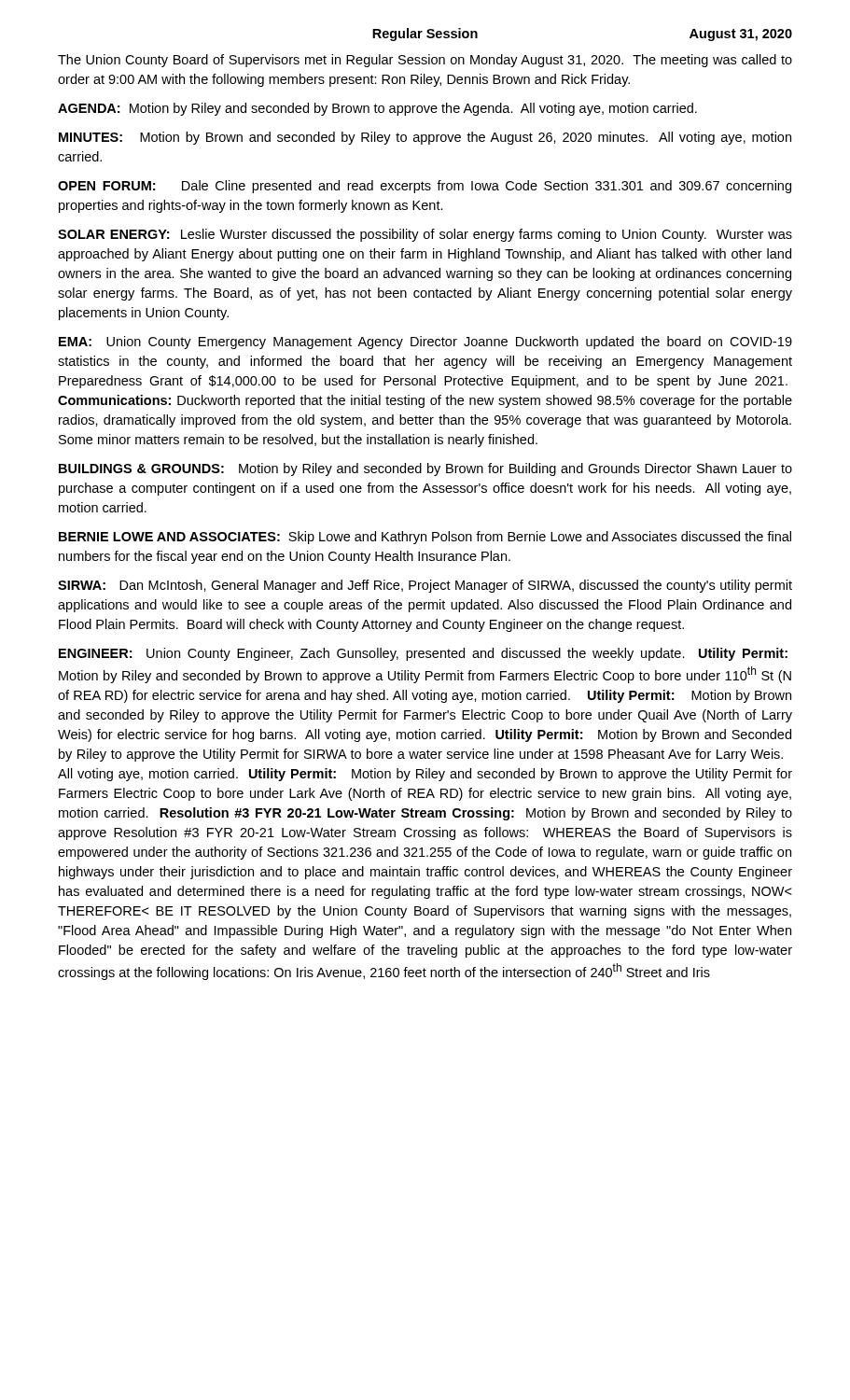
Task: Find the block on this page that starts "EMA: Union County Emergency Management"
Action: click(x=425, y=391)
